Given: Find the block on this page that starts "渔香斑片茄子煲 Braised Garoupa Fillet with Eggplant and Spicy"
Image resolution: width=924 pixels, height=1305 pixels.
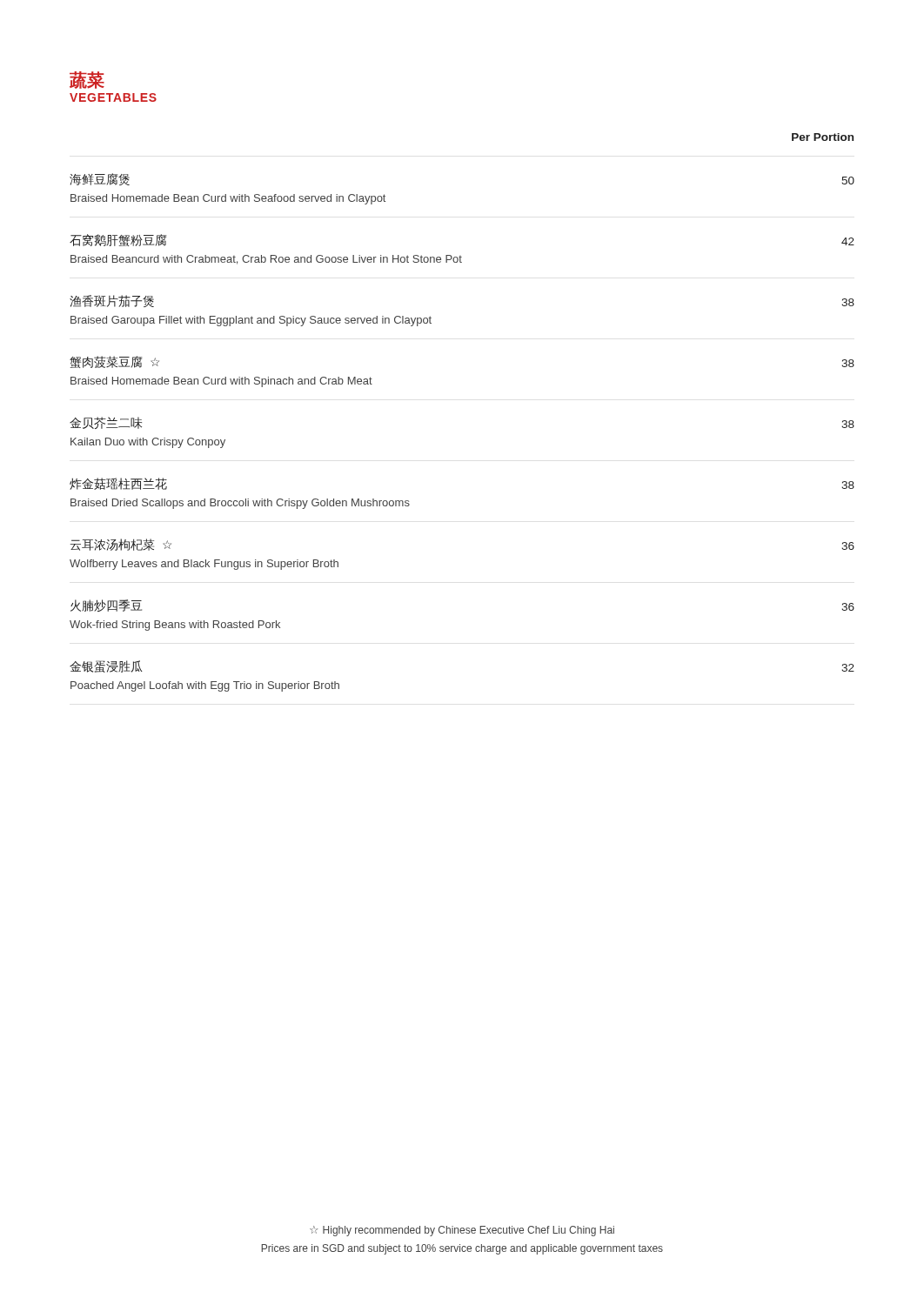Looking at the screenshot, I should coord(100,301).
